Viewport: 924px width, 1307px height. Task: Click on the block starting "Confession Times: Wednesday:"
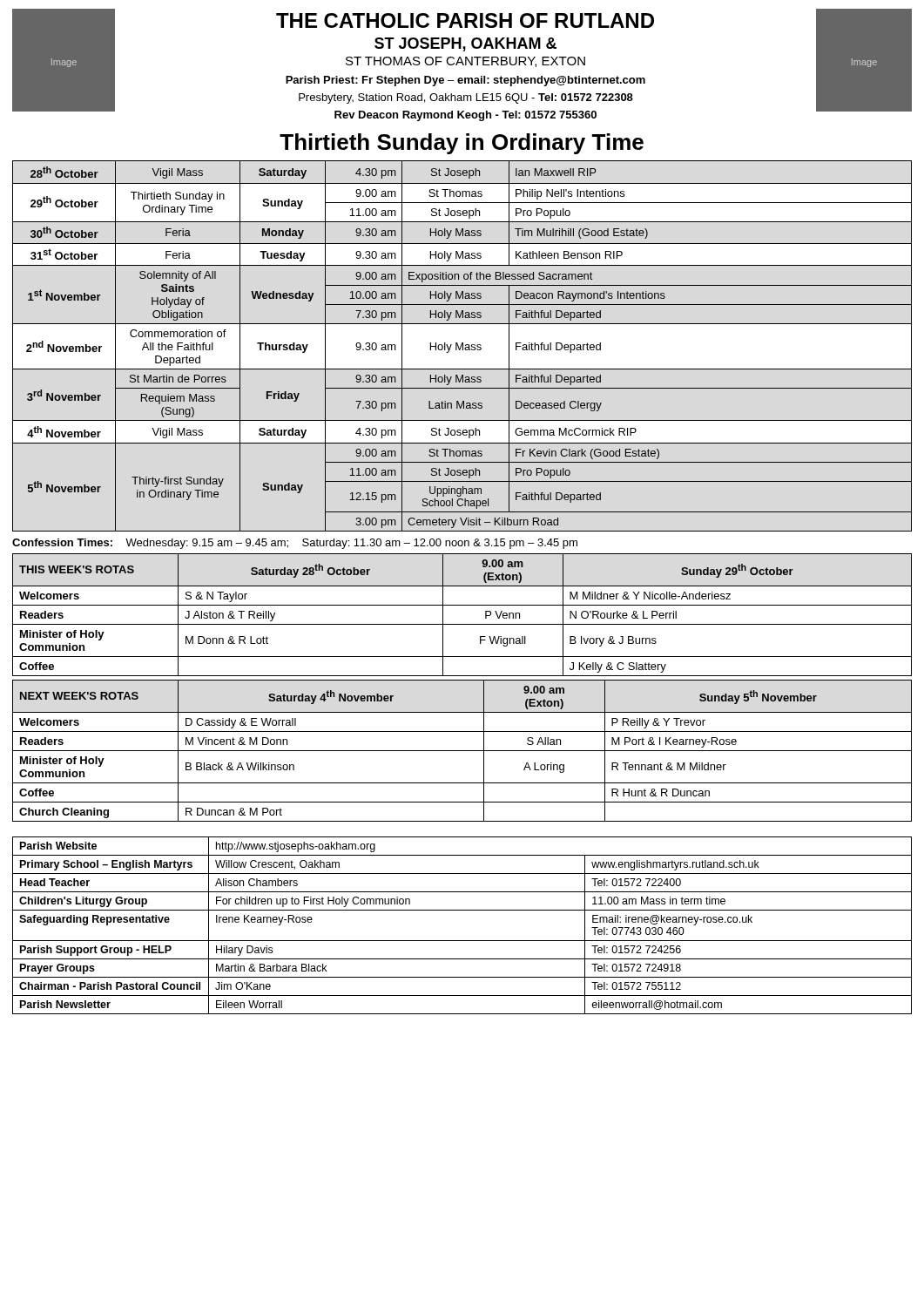pyautogui.click(x=295, y=542)
